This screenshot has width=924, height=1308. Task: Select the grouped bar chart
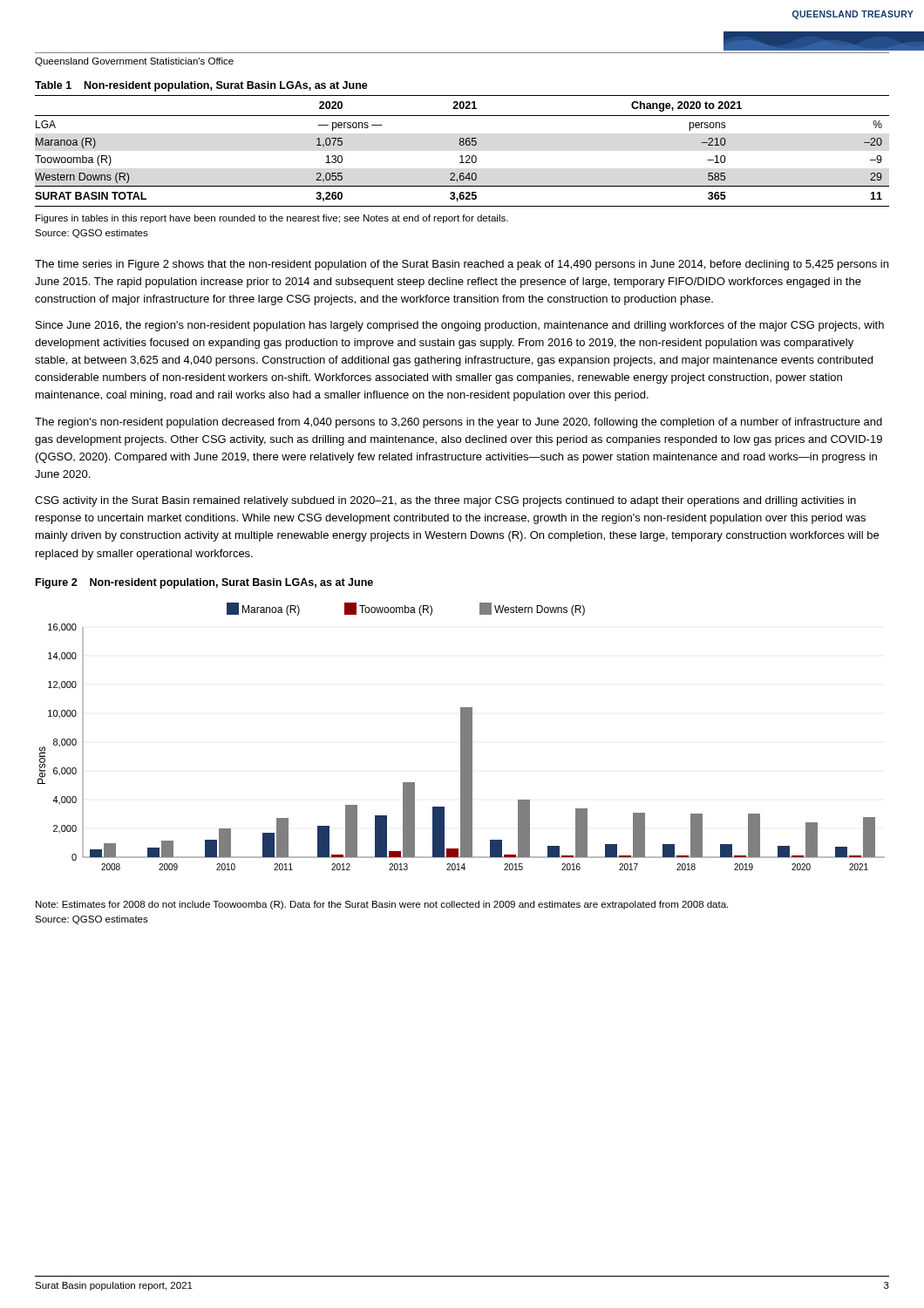tap(462, 744)
